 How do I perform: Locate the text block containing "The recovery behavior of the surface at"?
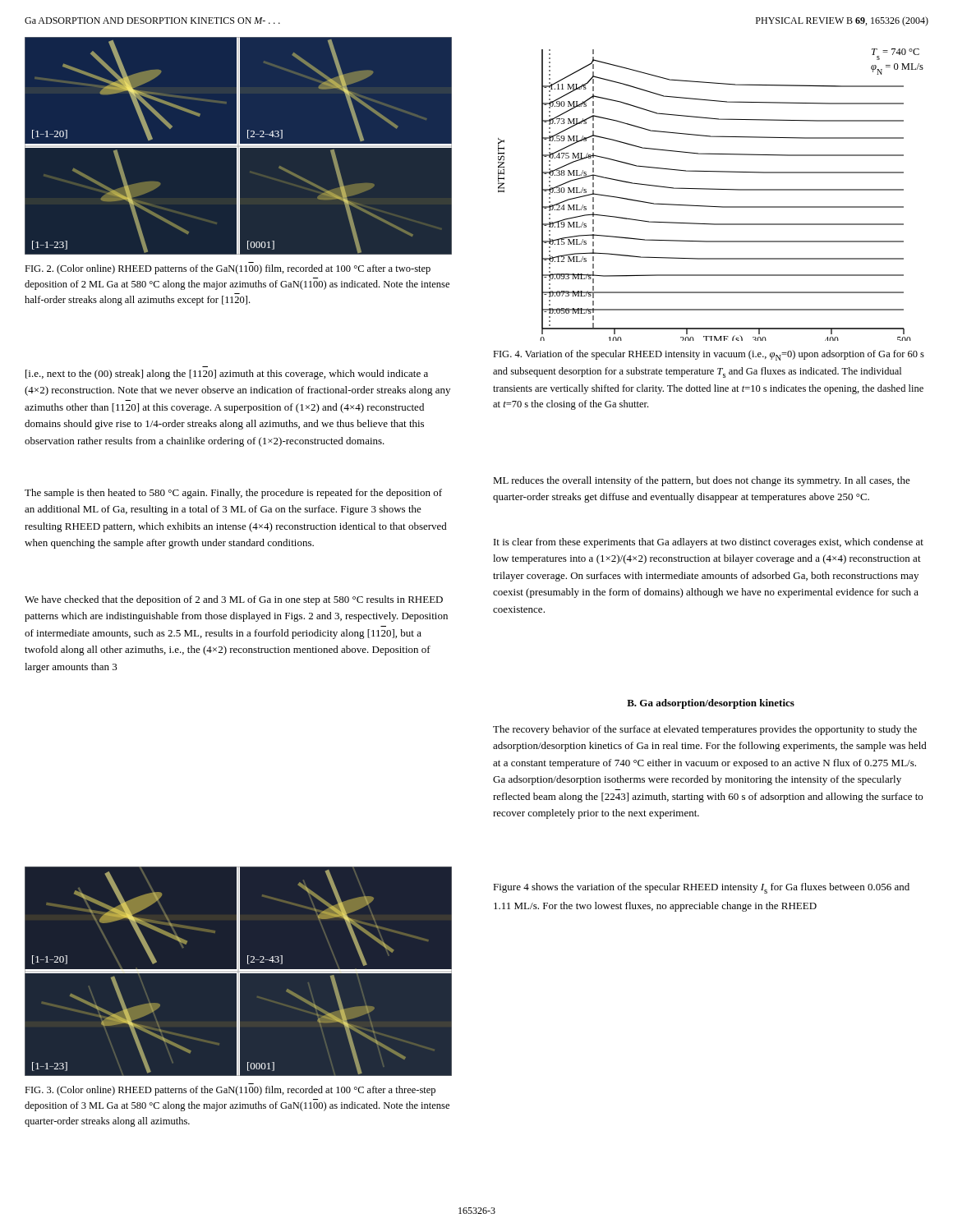click(x=710, y=771)
